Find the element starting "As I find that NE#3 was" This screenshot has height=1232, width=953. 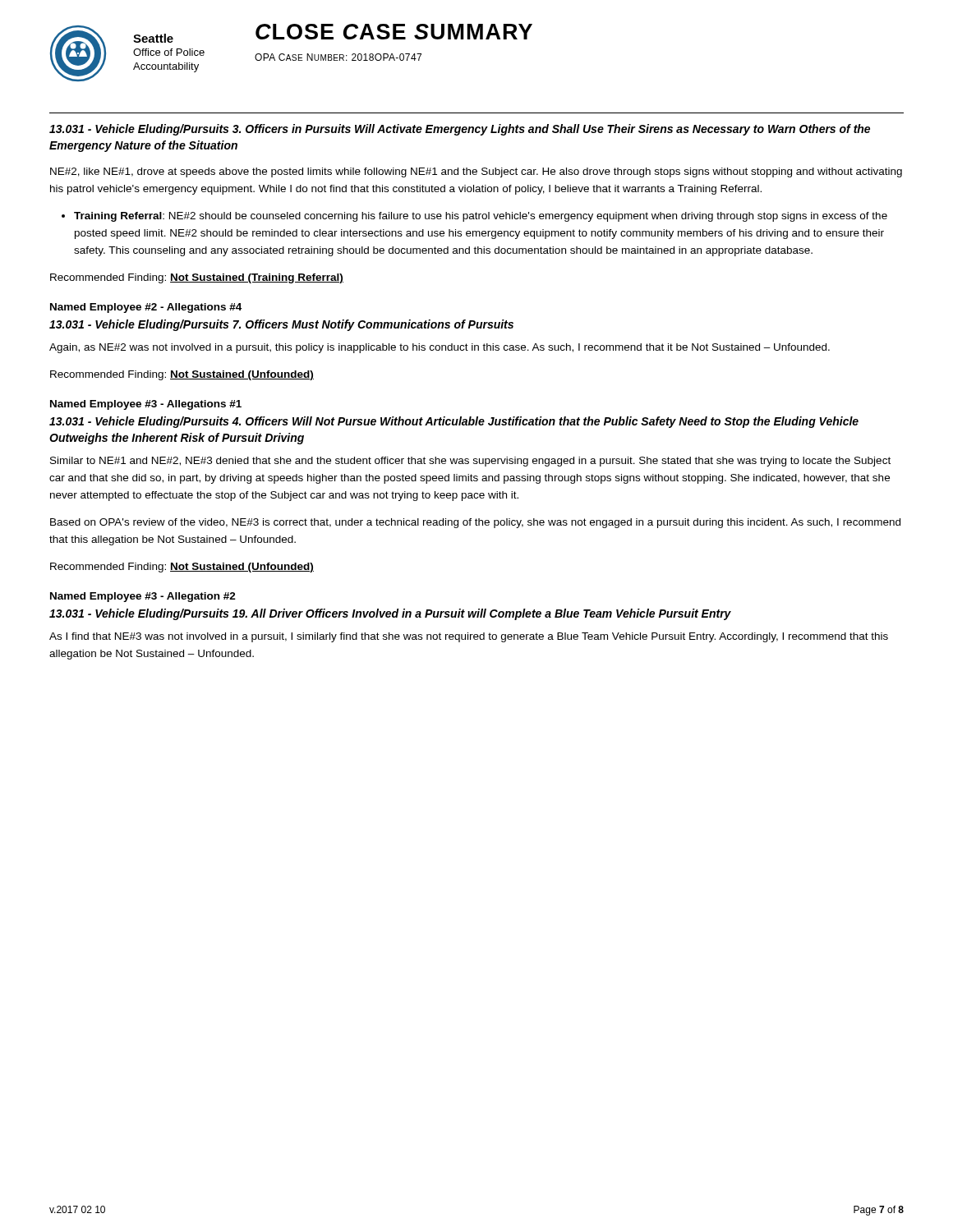(469, 645)
